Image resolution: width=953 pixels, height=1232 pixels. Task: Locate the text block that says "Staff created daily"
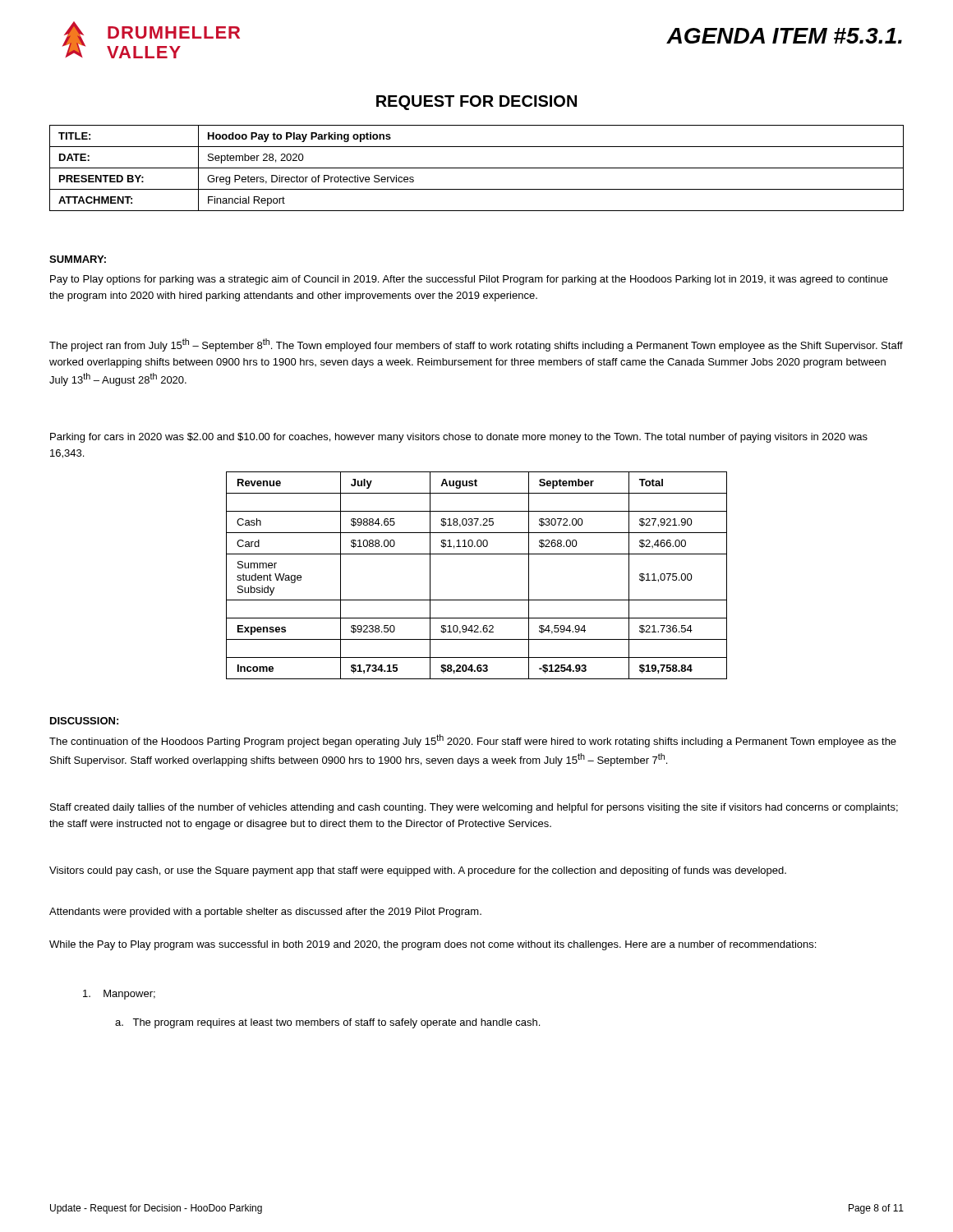coord(474,815)
